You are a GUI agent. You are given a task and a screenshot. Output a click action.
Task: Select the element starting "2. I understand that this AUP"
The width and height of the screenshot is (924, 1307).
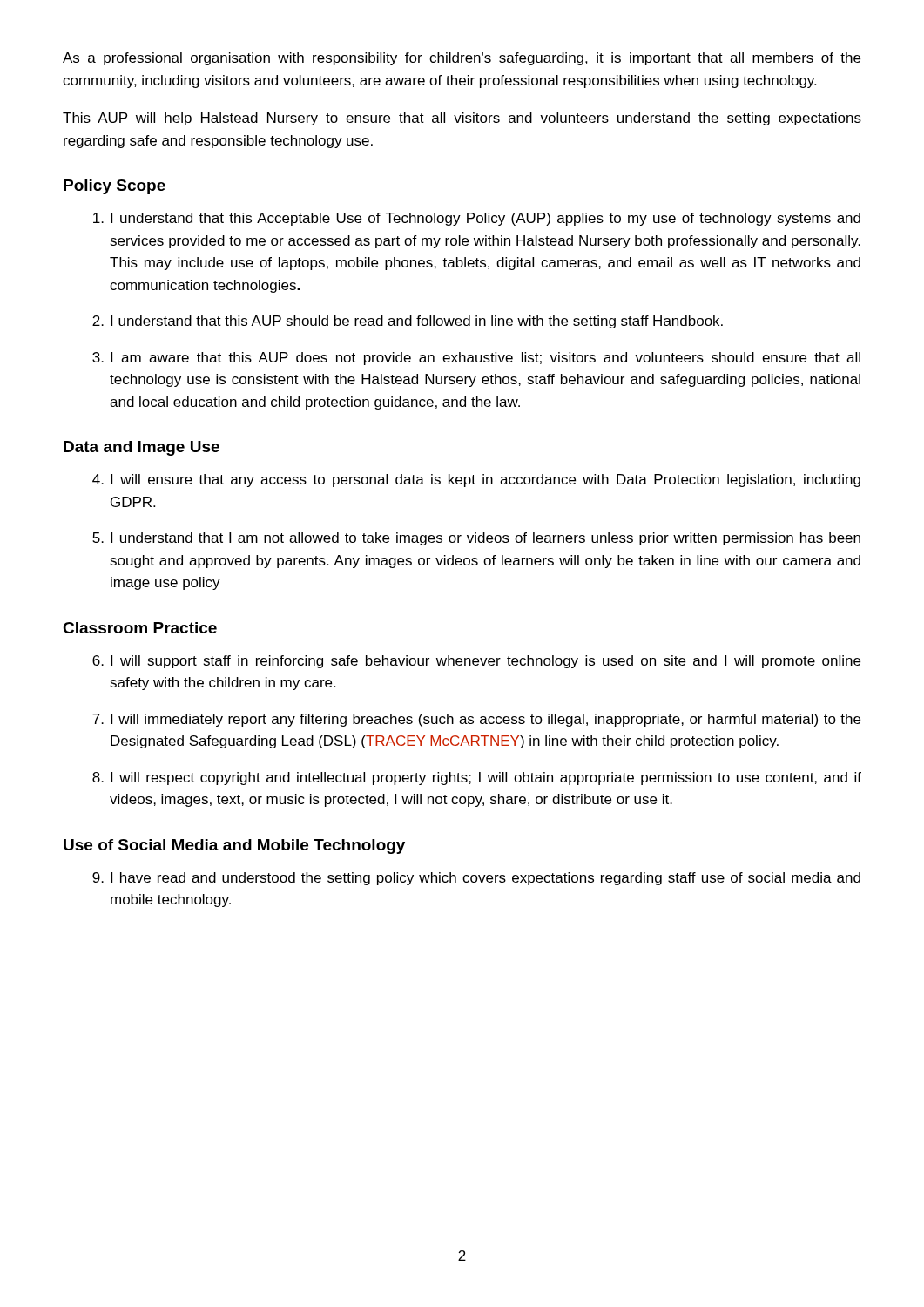tap(462, 321)
